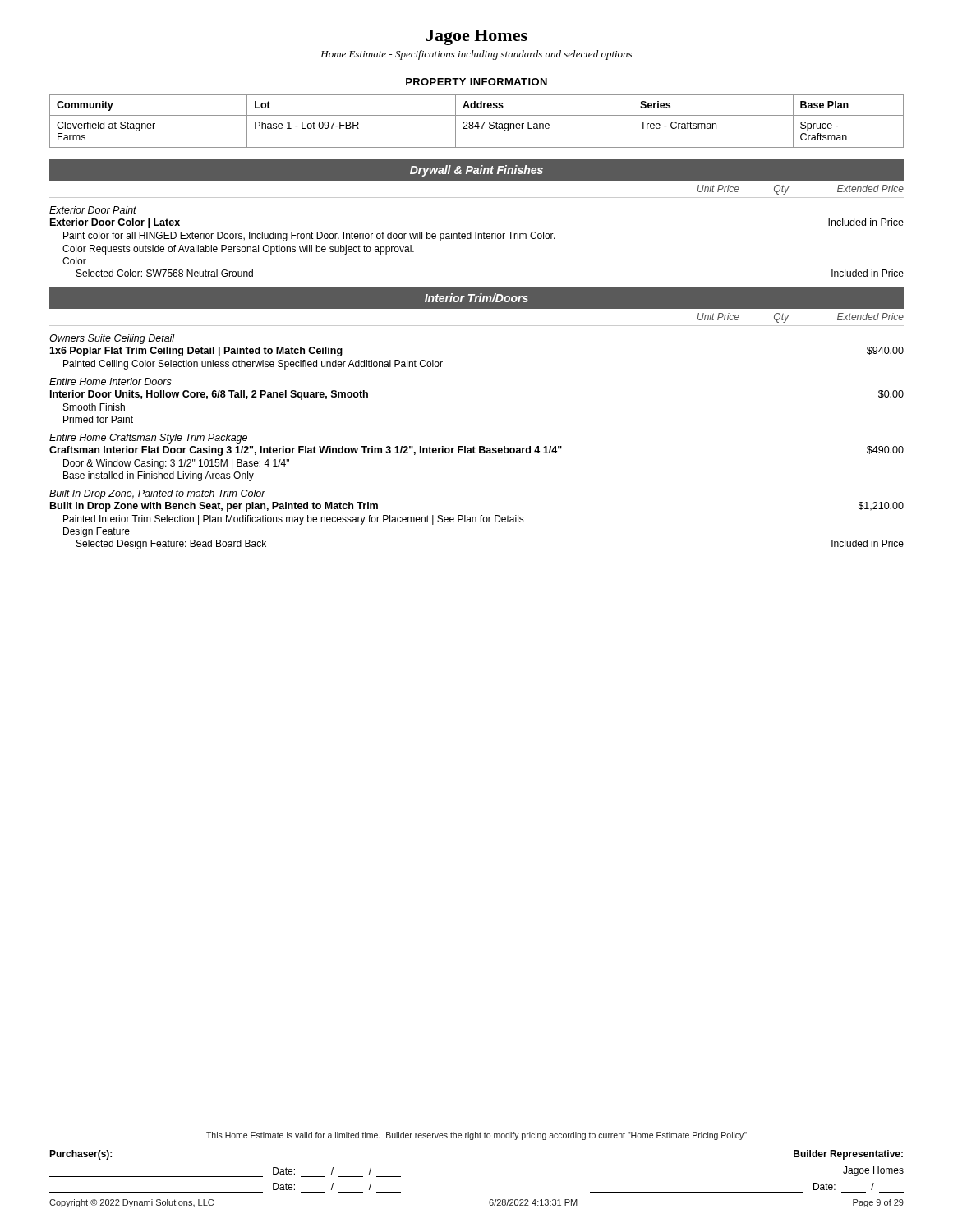The width and height of the screenshot is (953, 1232).
Task: Locate the text containing "Smooth Finish"
Action: [x=94, y=407]
